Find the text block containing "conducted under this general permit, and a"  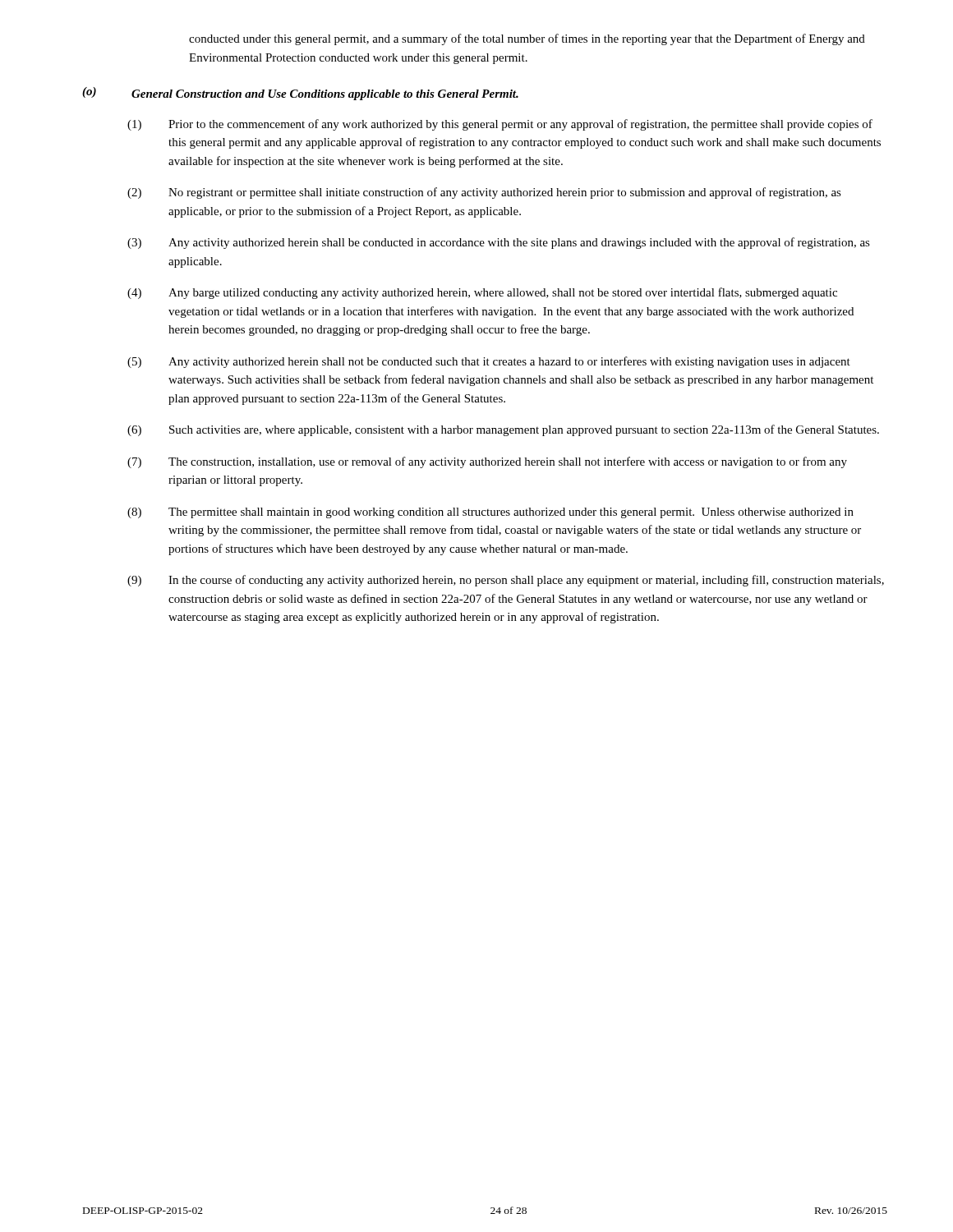527,48
